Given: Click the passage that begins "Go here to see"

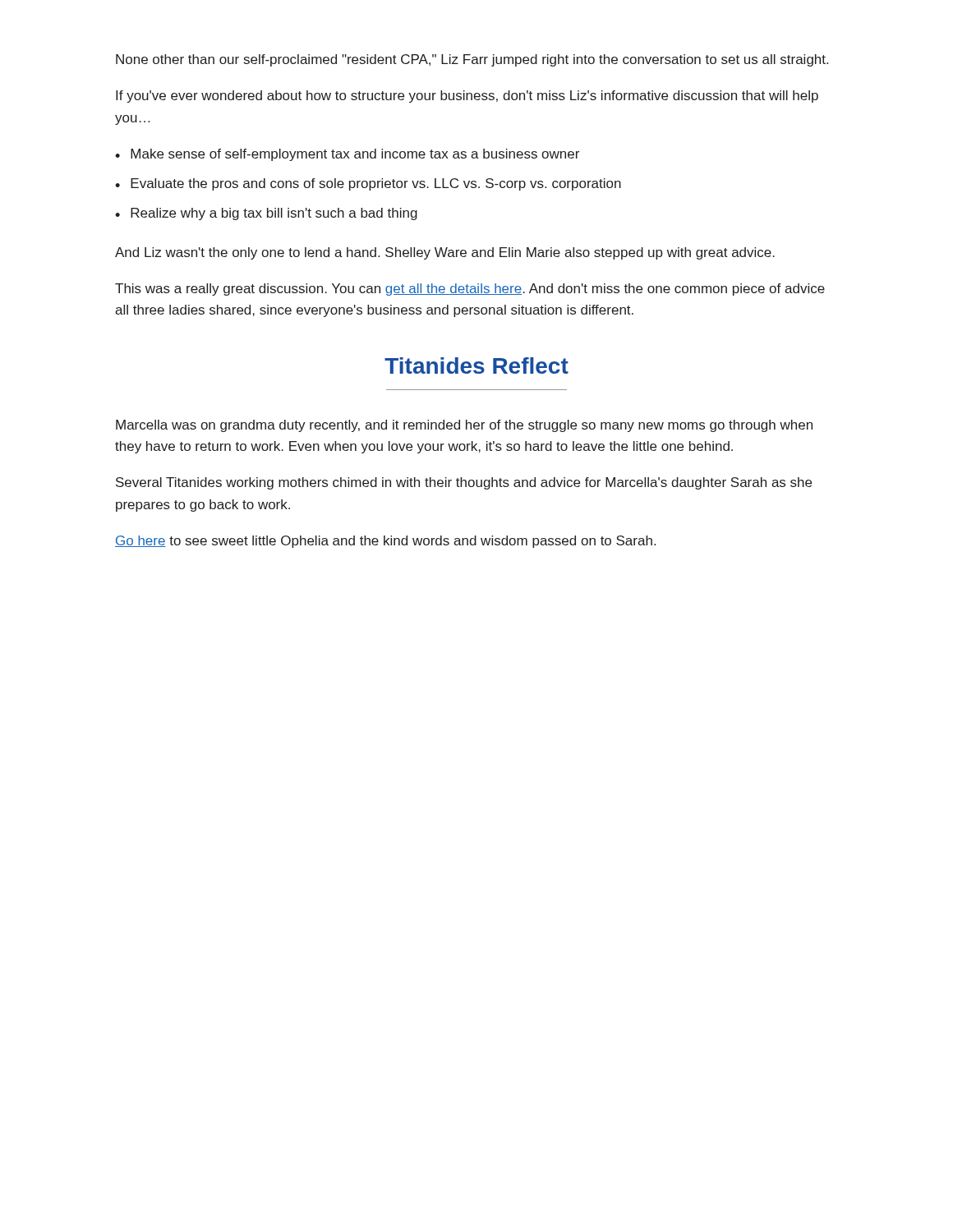Looking at the screenshot, I should (x=386, y=541).
